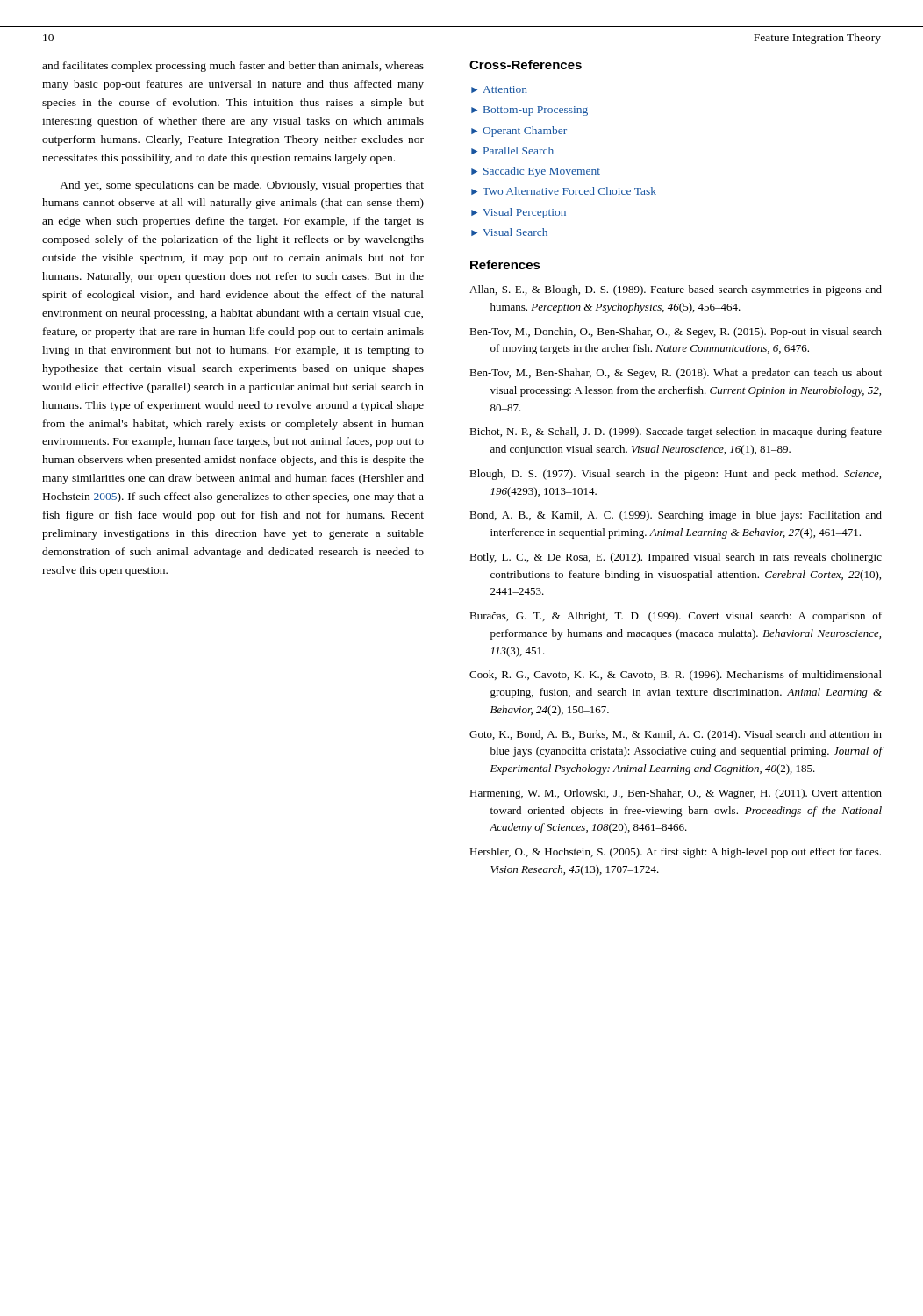Image resolution: width=923 pixels, height=1316 pixels.
Task: Find the text block that reads "Cook, R. G., Cavoto,"
Action: [x=676, y=692]
